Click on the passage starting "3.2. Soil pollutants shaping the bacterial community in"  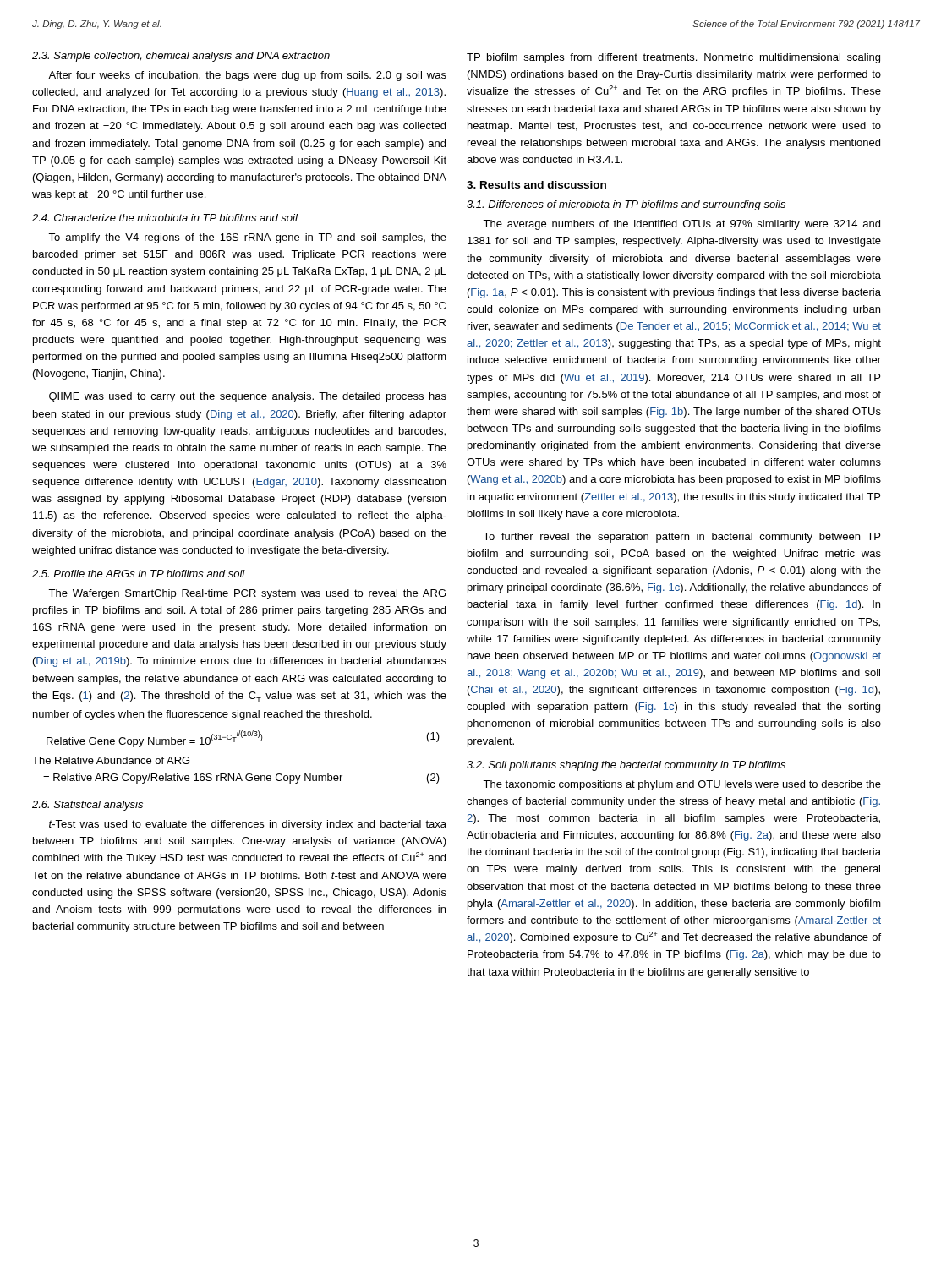point(626,764)
